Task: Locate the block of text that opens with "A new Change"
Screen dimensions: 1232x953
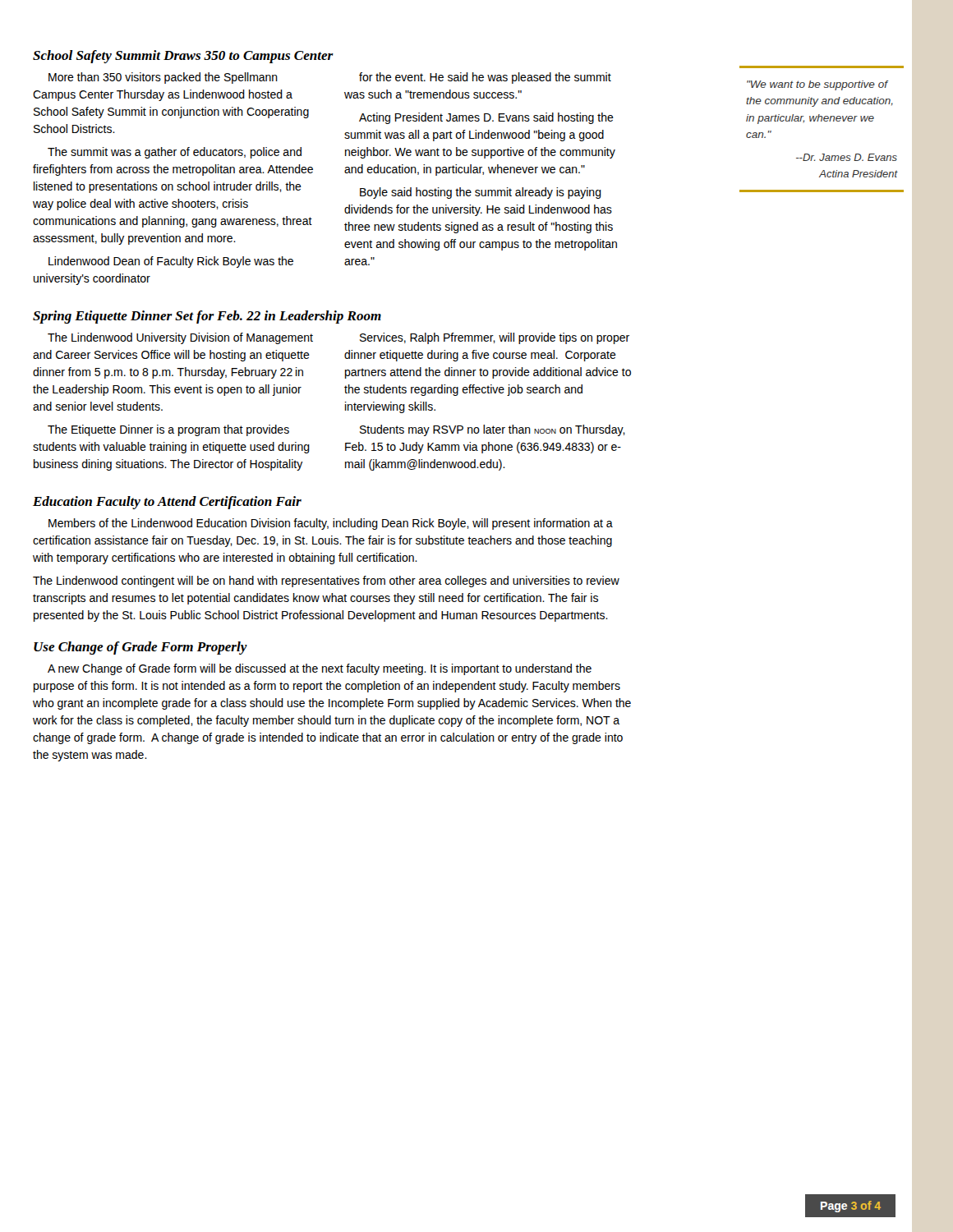Action: point(333,712)
